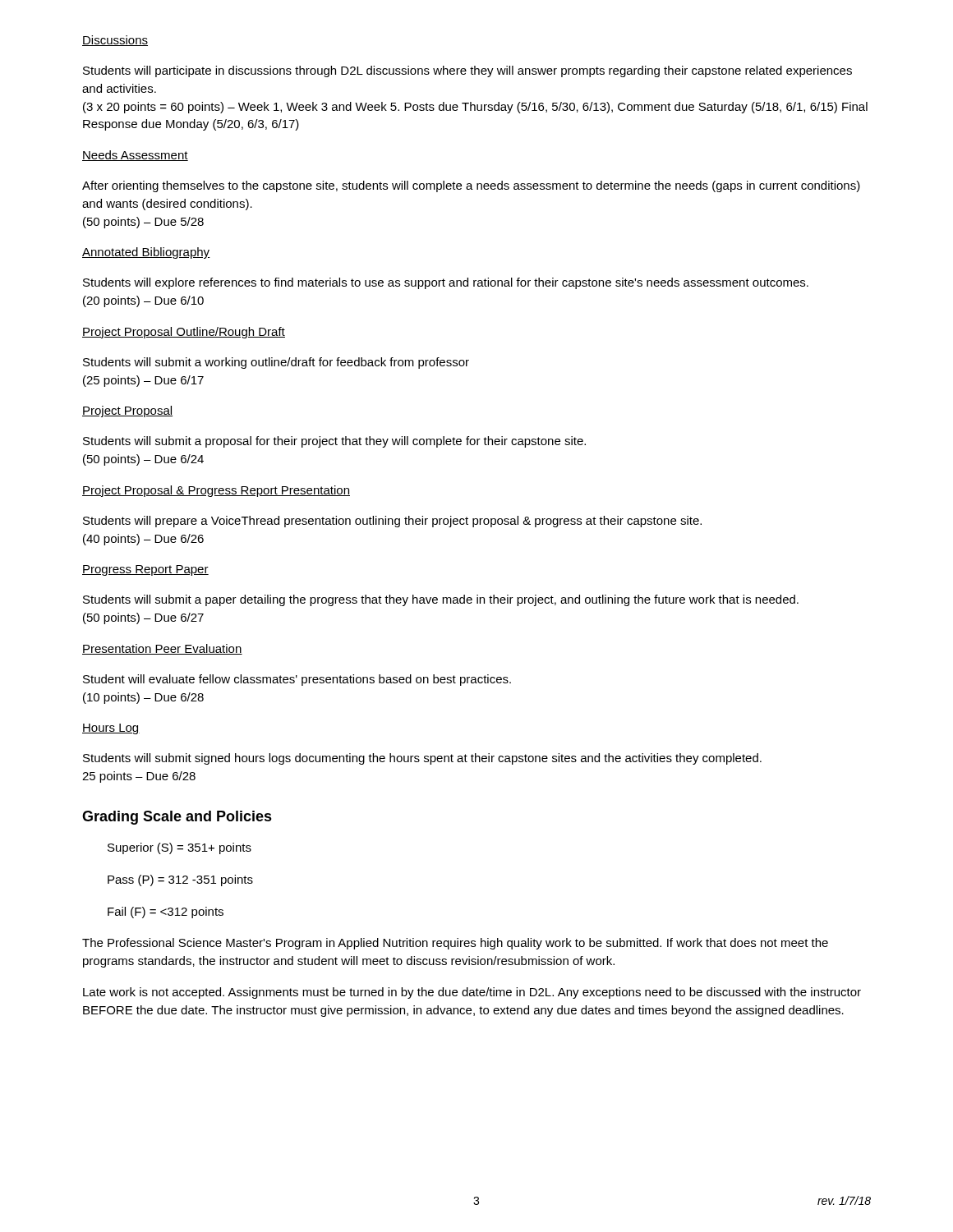953x1232 pixels.
Task: Find the block starting "Students will submit a working outline/draft"
Action: [x=476, y=371]
